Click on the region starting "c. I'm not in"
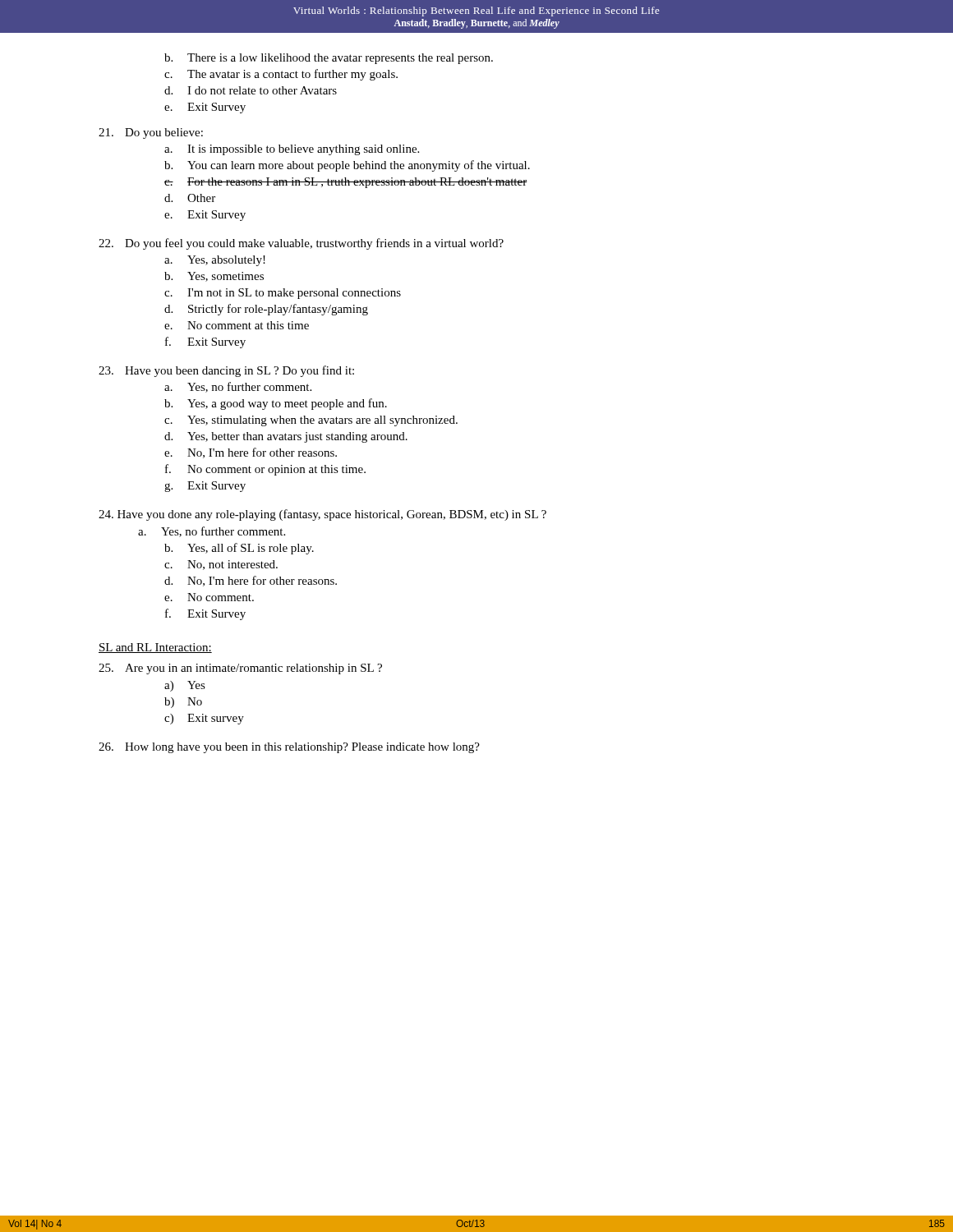Viewport: 953px width, 1232px height. [283, 293]
